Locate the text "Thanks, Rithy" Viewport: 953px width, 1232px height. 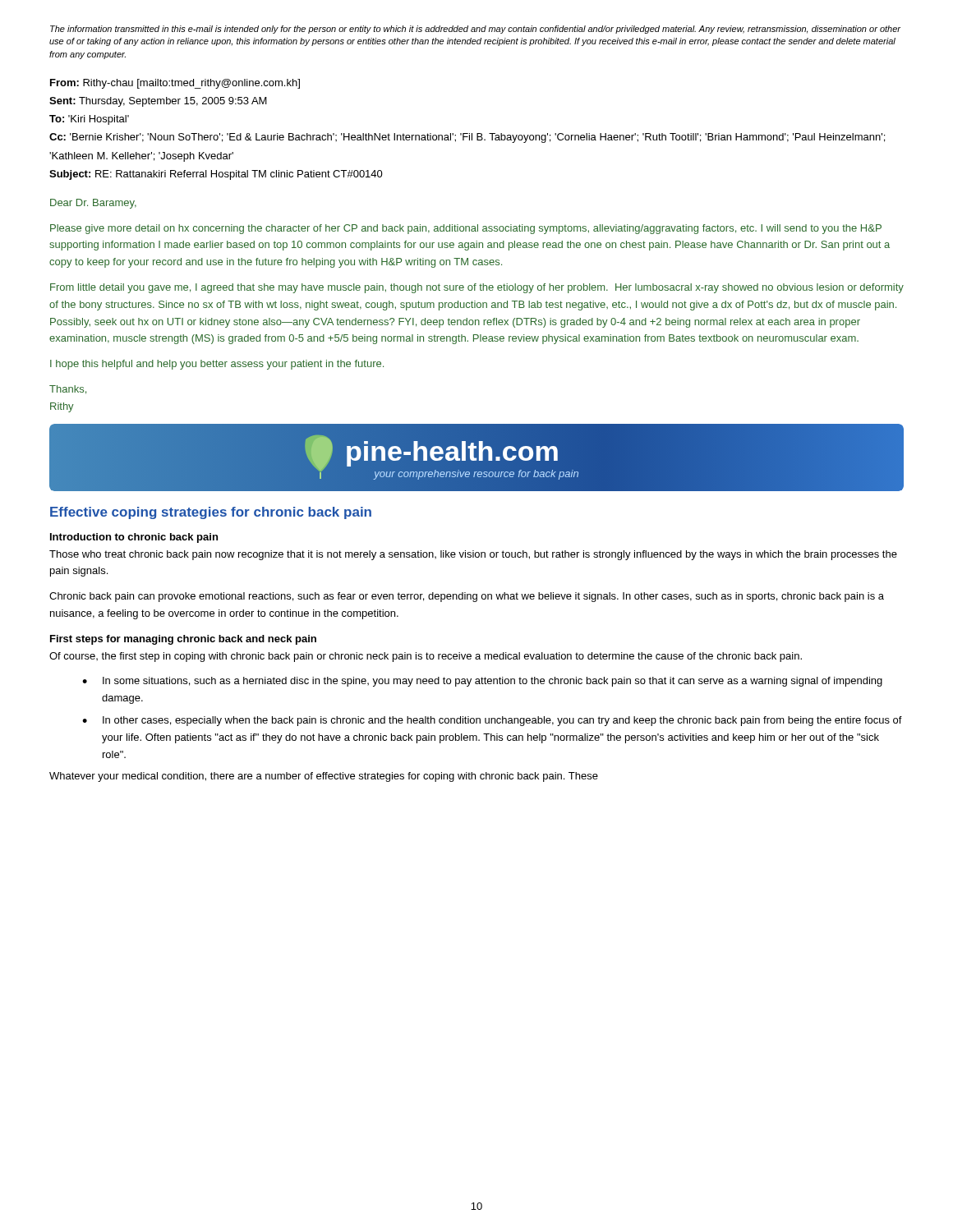[68, 397]
